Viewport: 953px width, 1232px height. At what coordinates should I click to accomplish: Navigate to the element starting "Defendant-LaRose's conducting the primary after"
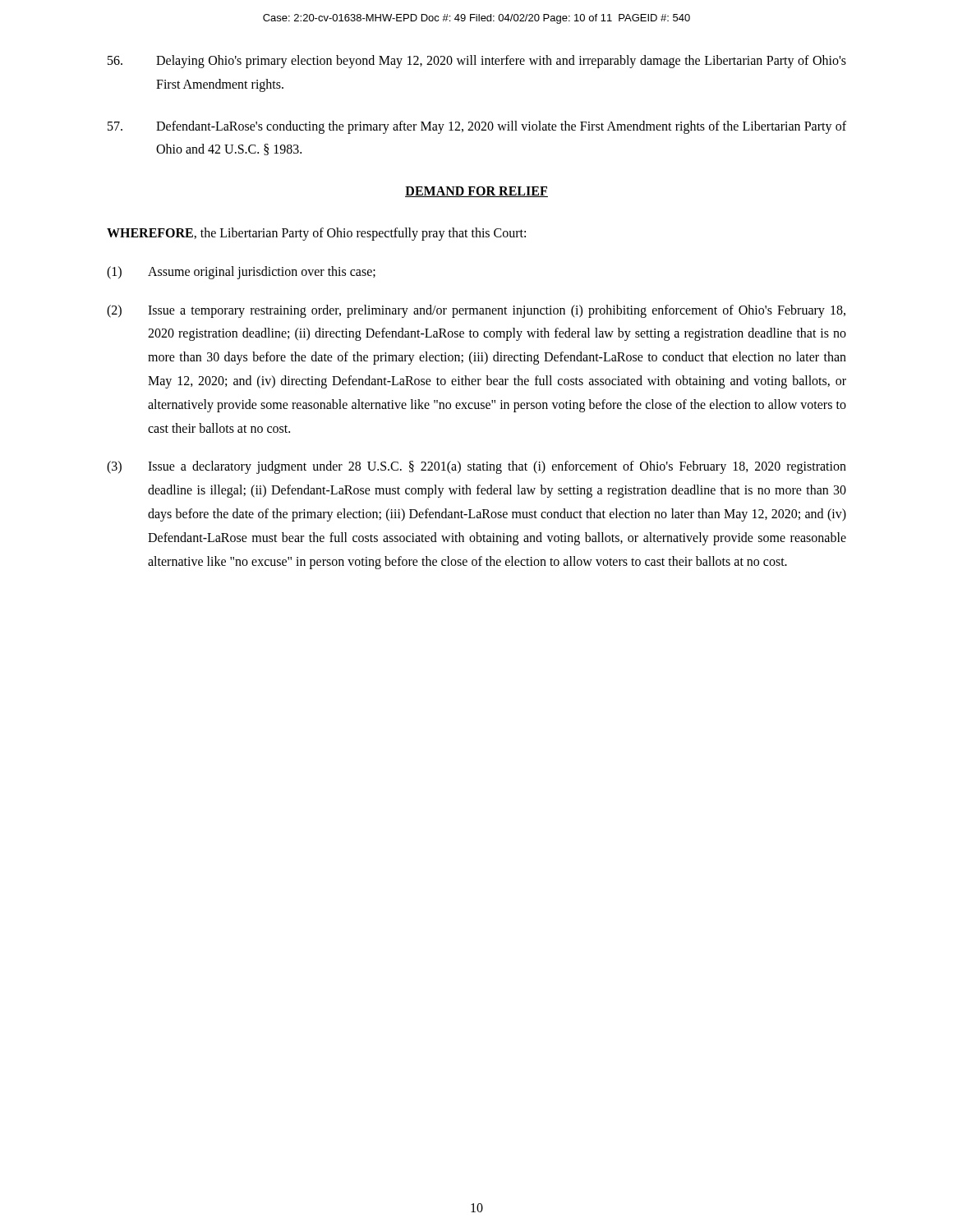[476, 138]
